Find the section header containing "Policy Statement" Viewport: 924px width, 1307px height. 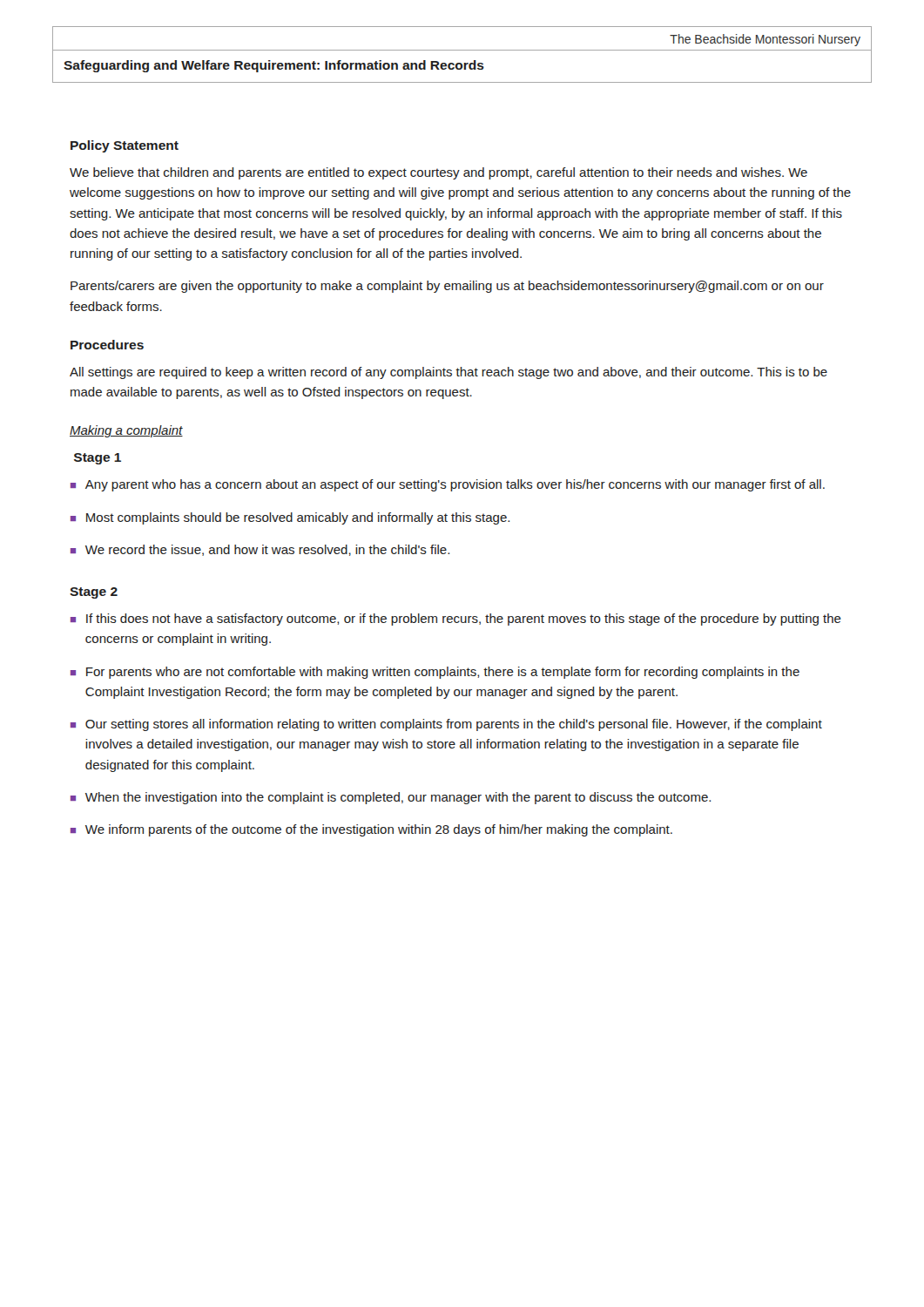coord(124,145)
